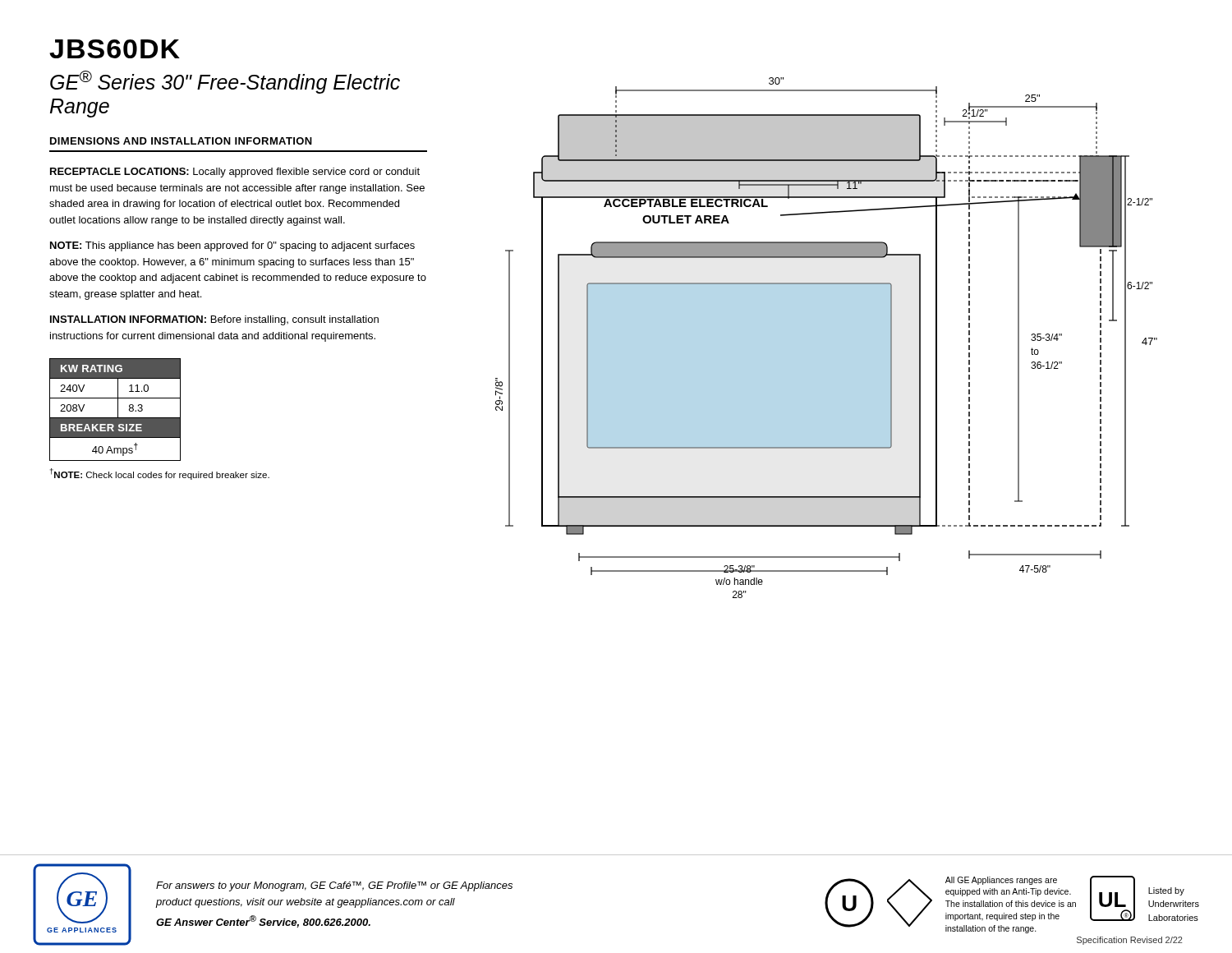Locate the text starting "Listed byUnderwritersLaboratories"
The width and height of the screenshot is (1232, 953).
tap(1174, 904)
